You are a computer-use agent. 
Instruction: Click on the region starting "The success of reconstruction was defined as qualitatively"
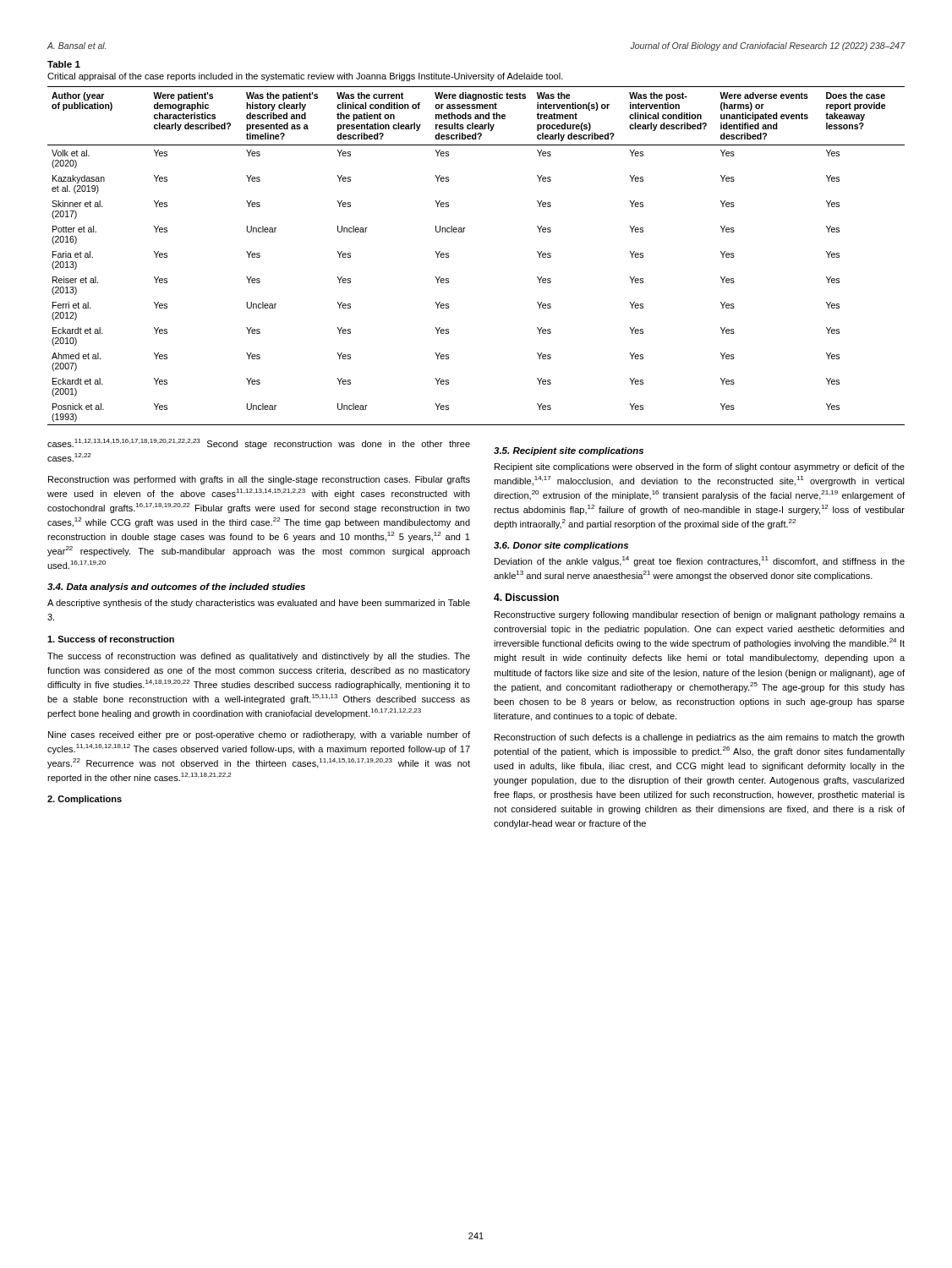259,684
